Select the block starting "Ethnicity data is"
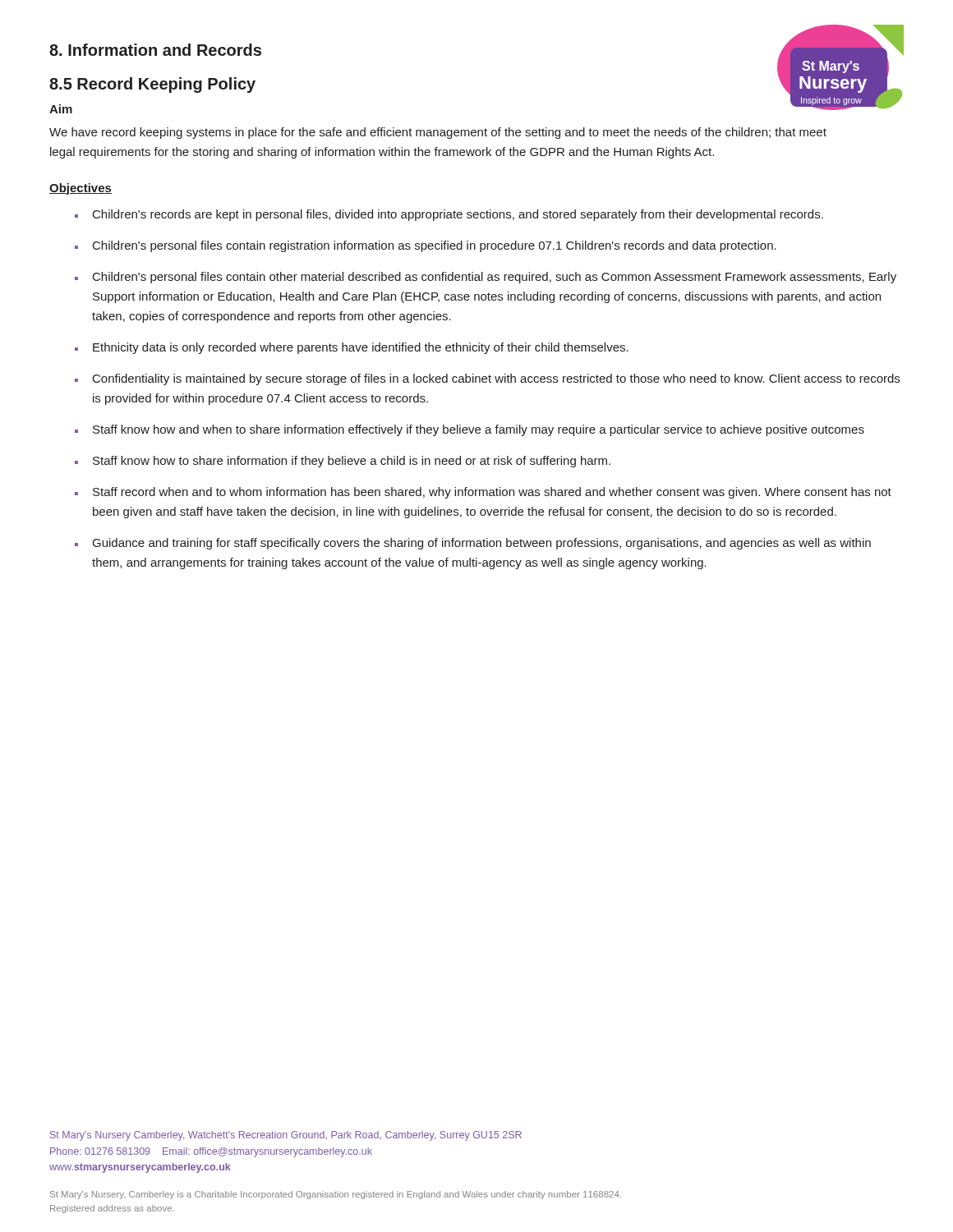The width and height of the screenshot is (953, 1232). (x=361, y=347)
